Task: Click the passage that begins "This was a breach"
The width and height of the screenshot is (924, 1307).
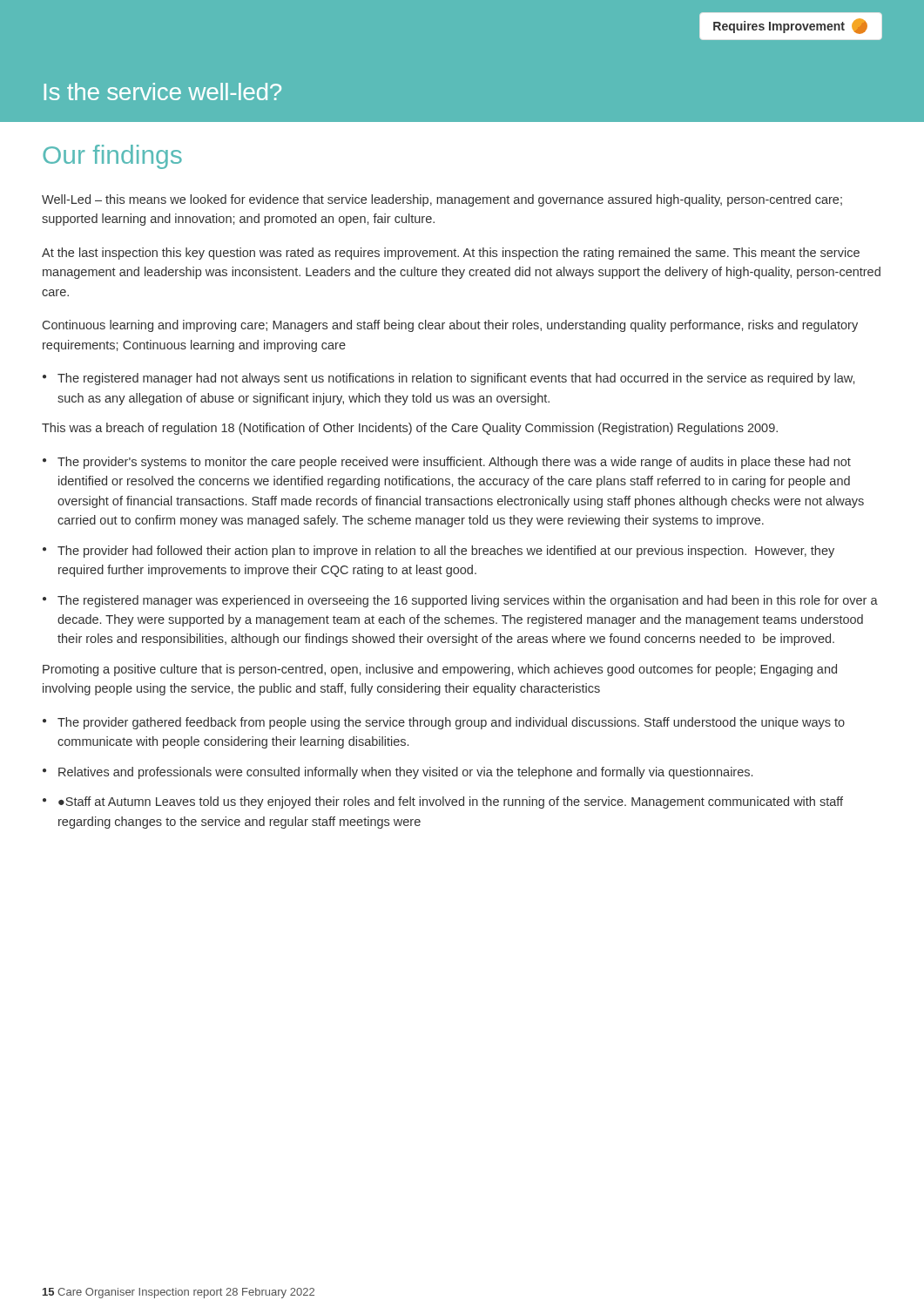Action: click(x=410, y=428)
